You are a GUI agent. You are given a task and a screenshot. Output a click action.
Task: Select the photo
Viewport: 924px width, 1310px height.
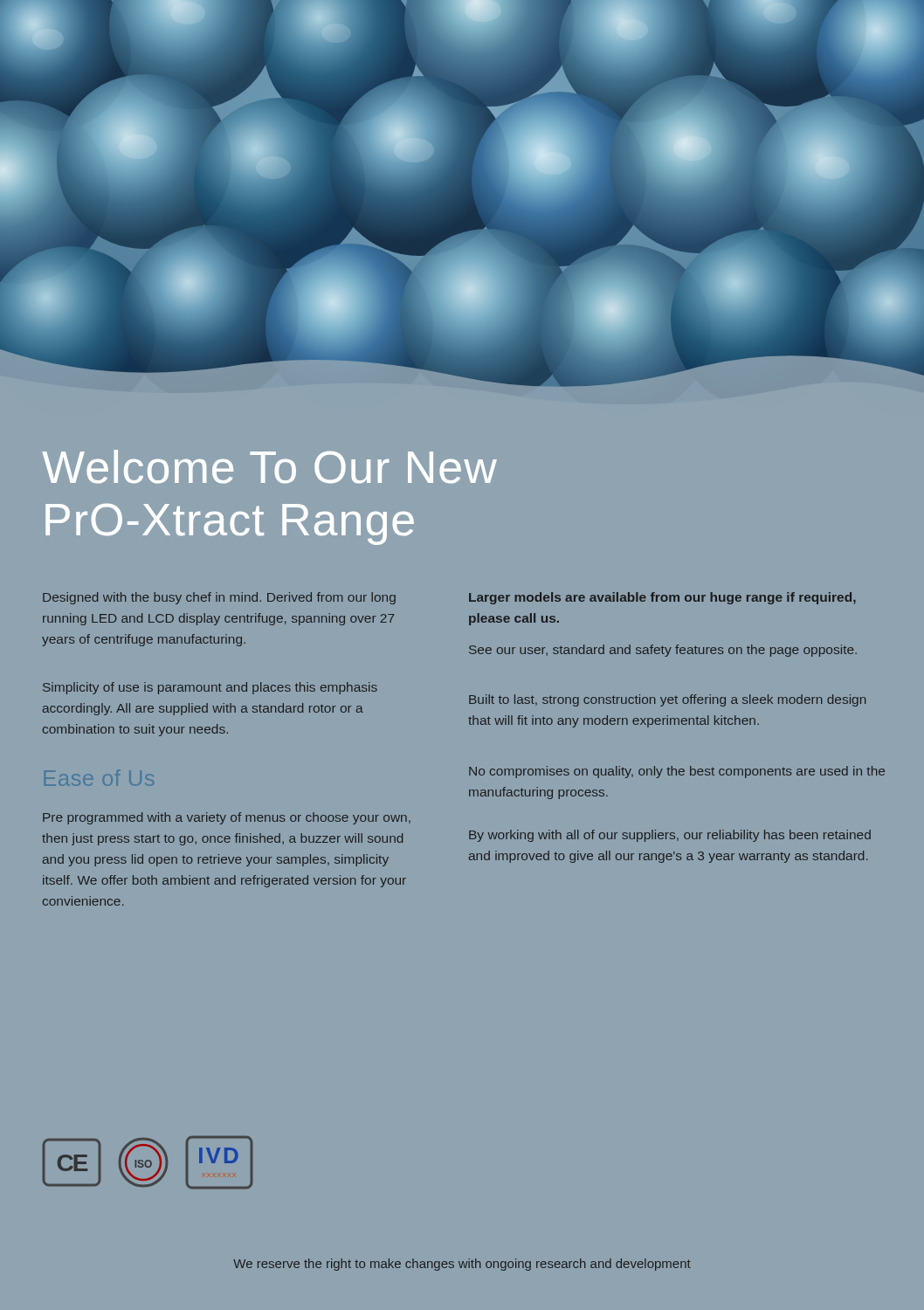462,210
